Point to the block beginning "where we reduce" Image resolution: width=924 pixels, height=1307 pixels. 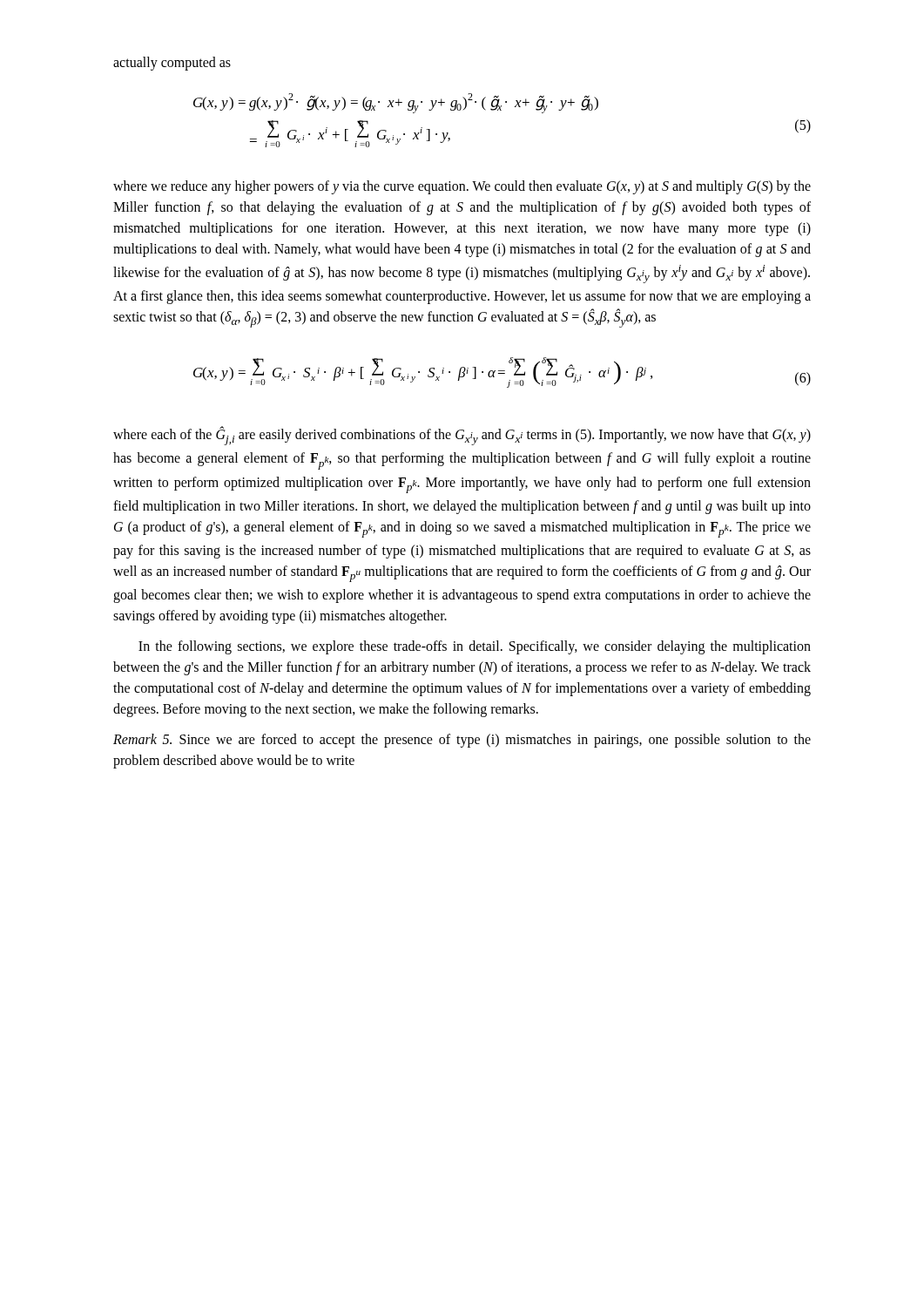pyautogui.click(x=462, y=253)
